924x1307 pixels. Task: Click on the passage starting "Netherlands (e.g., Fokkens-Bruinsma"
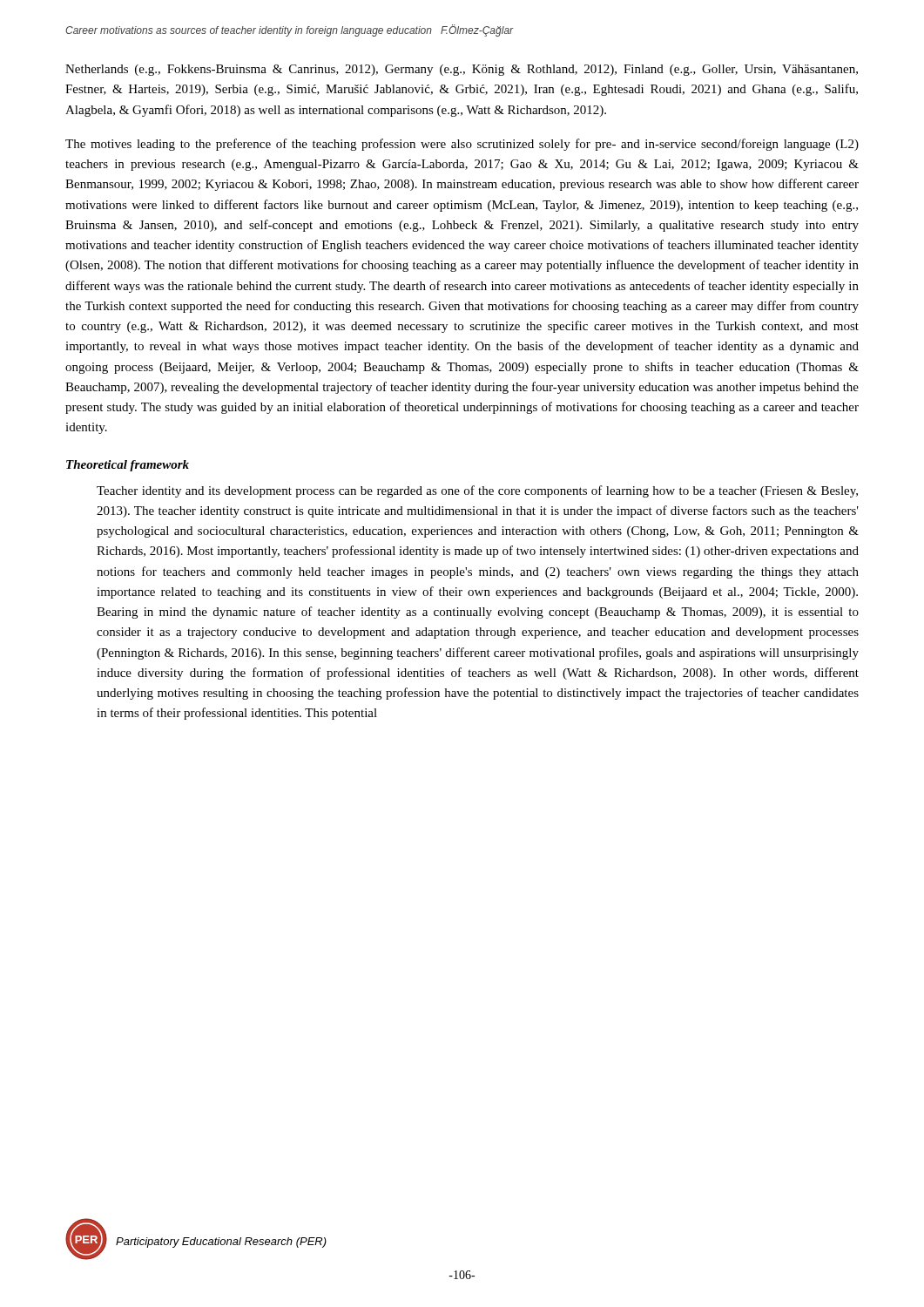tap(462, 90)
